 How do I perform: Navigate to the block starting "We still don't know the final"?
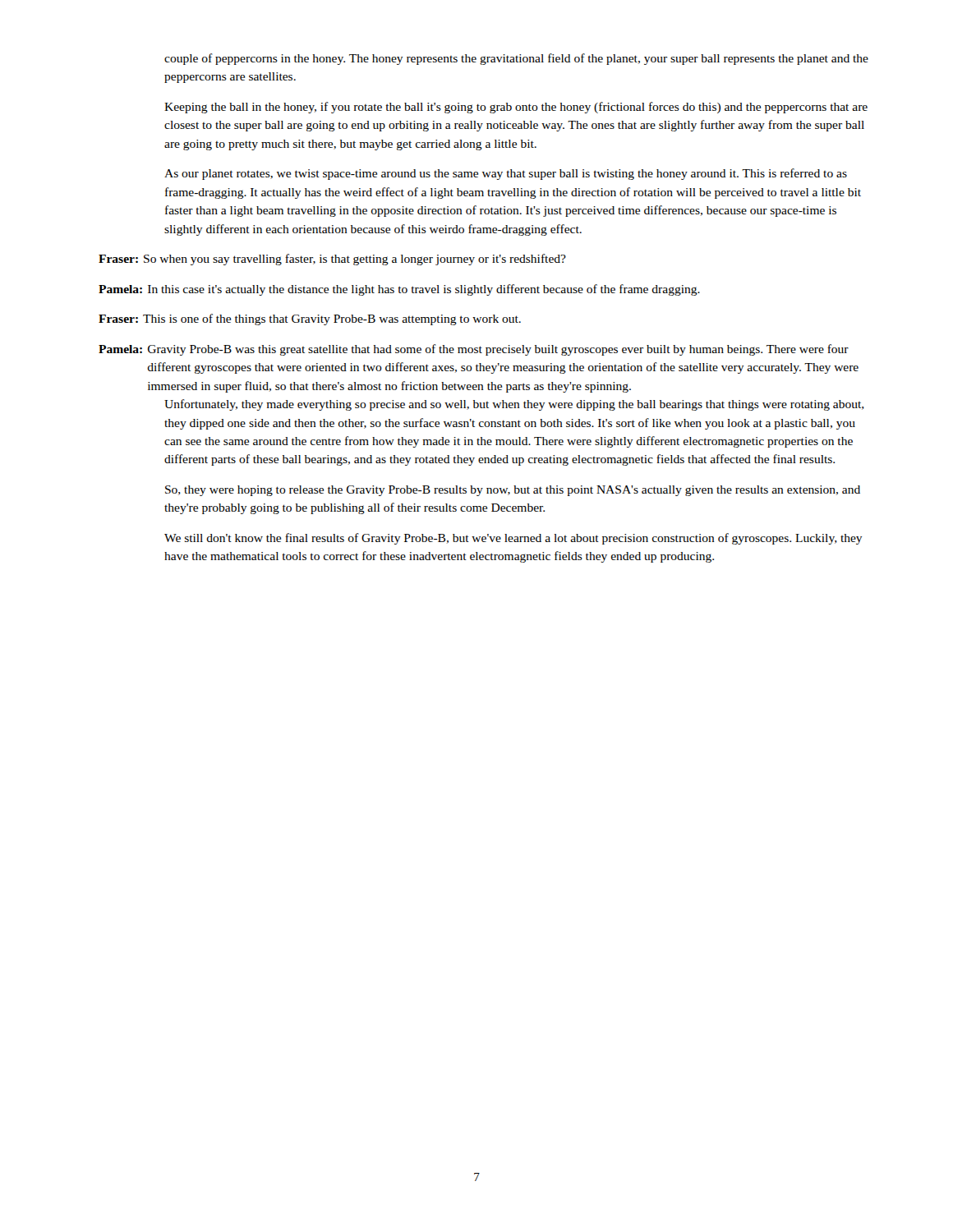point(513,547)
